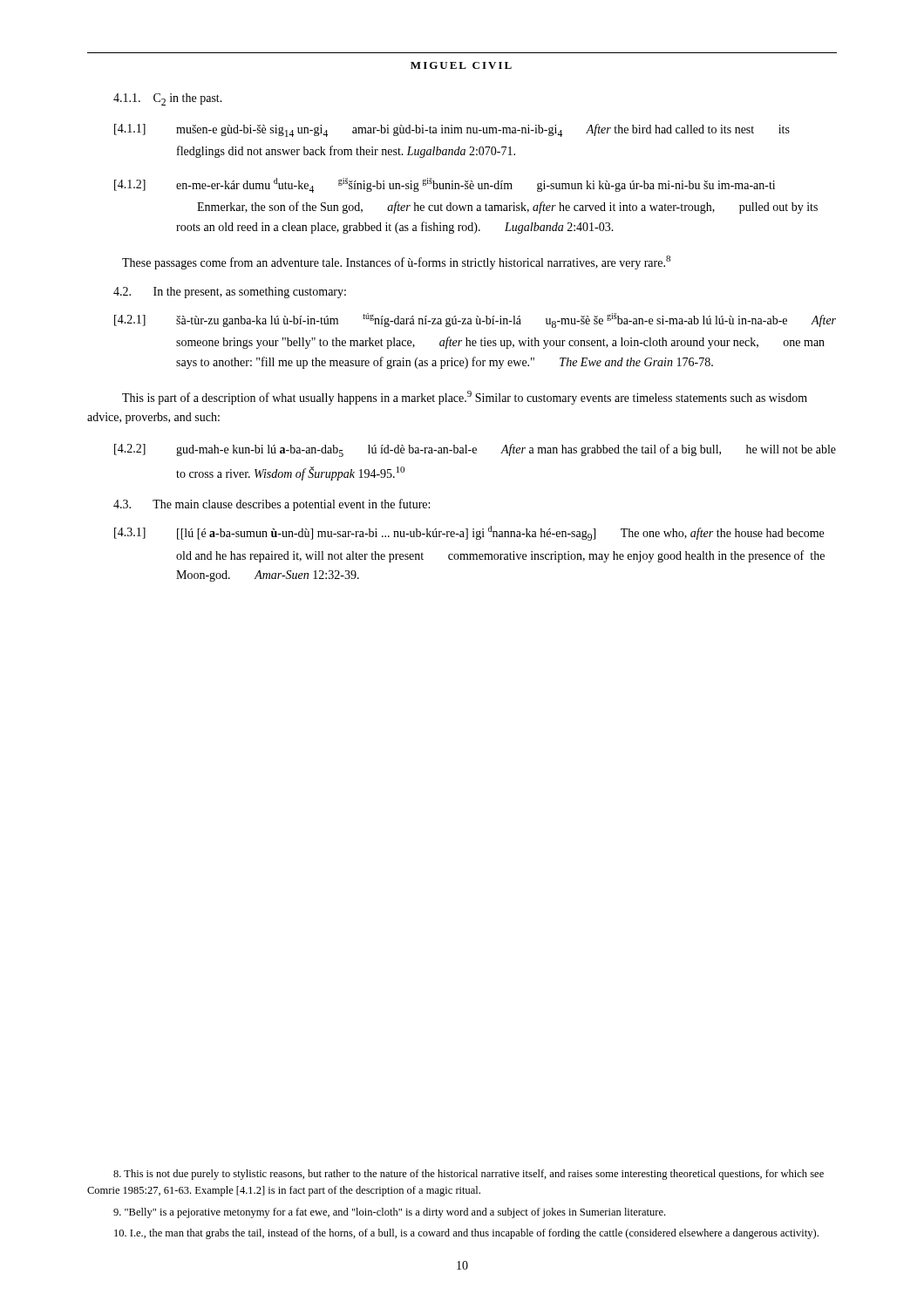Point to the text block starting "4.3. The main clause describes a potential"
The image size is (924, 1308).
pos(272,505)
